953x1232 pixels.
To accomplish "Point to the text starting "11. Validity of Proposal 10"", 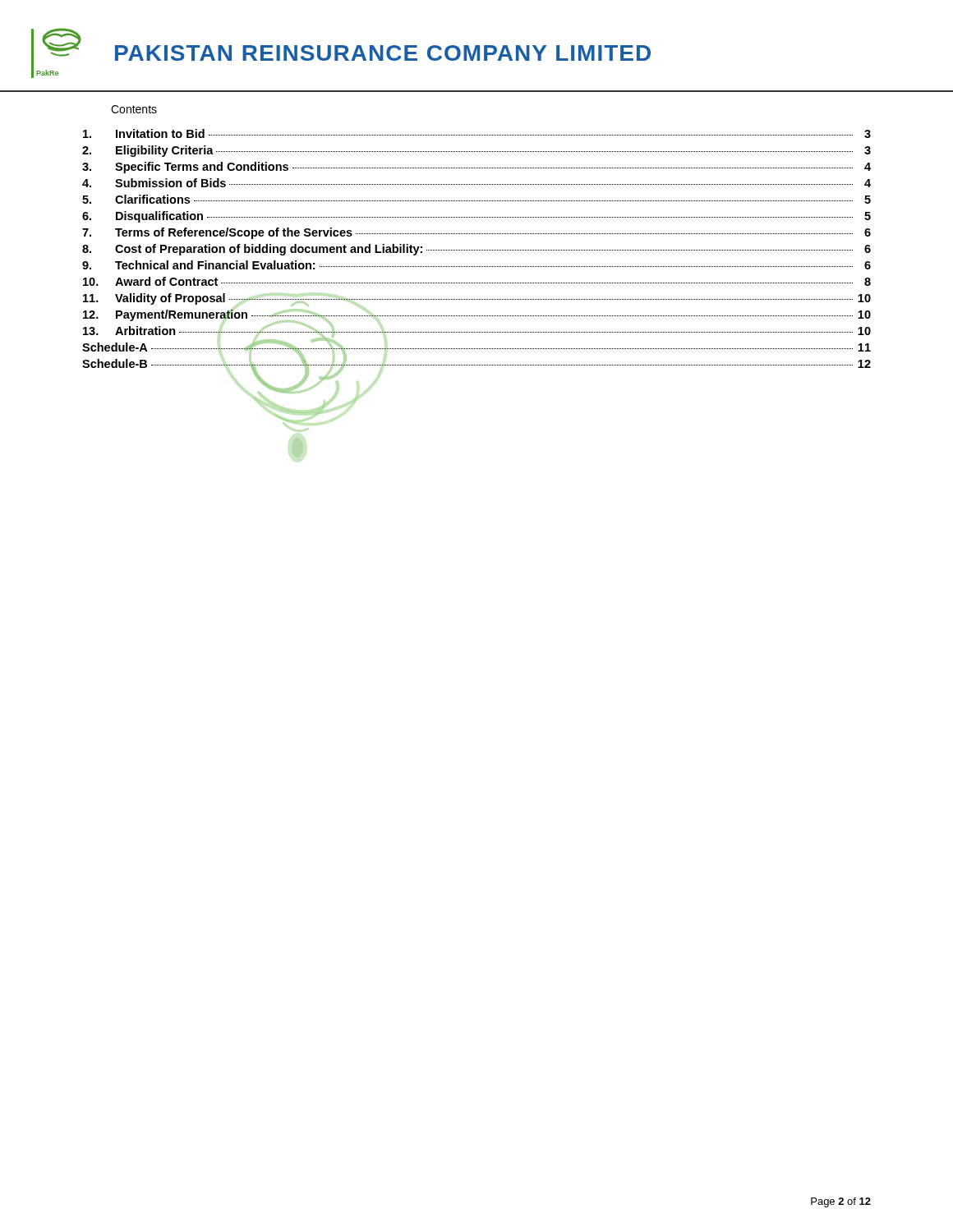I will [476, 298].
